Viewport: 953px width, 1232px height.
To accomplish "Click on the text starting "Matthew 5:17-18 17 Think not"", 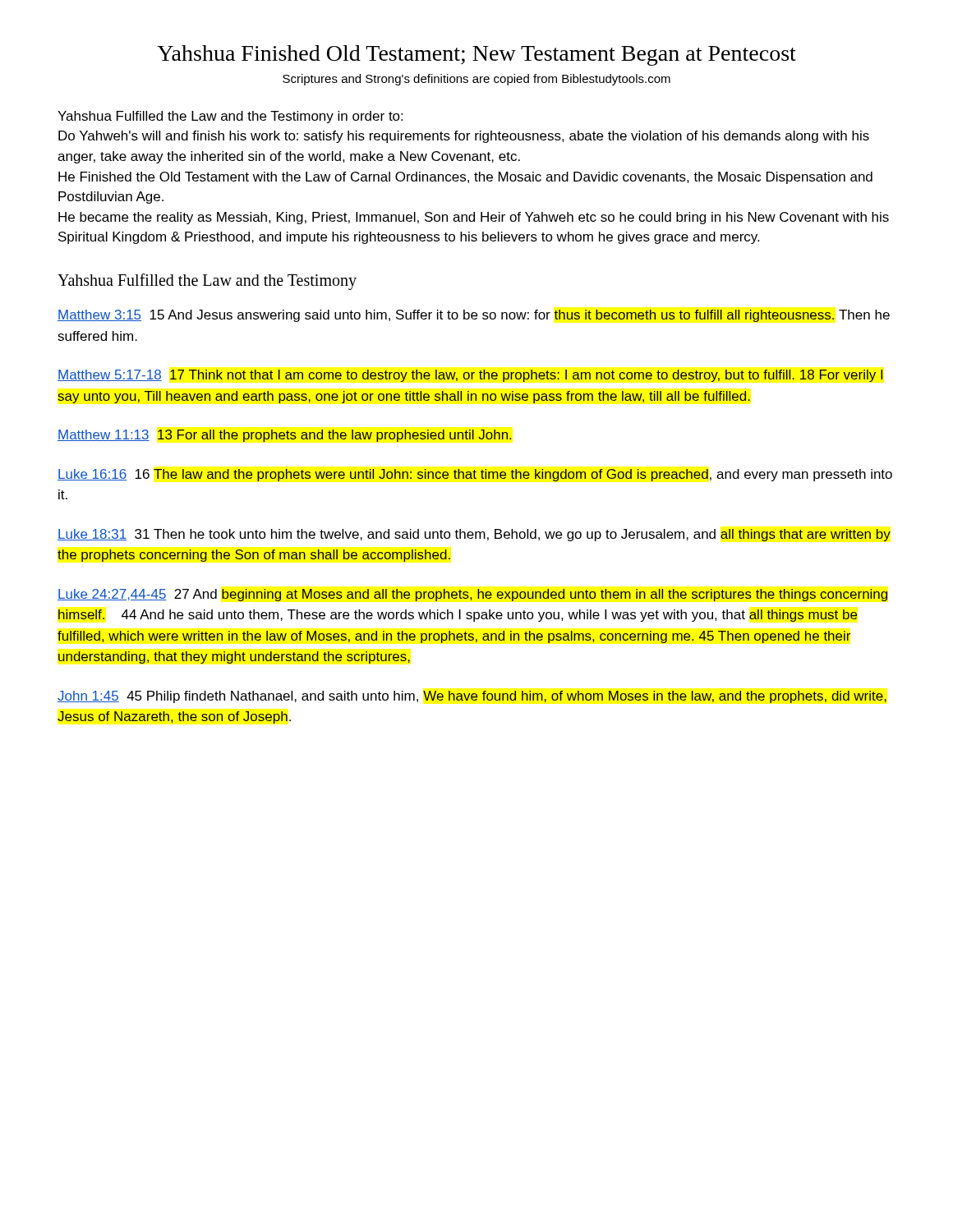I will tap(471, 385).
